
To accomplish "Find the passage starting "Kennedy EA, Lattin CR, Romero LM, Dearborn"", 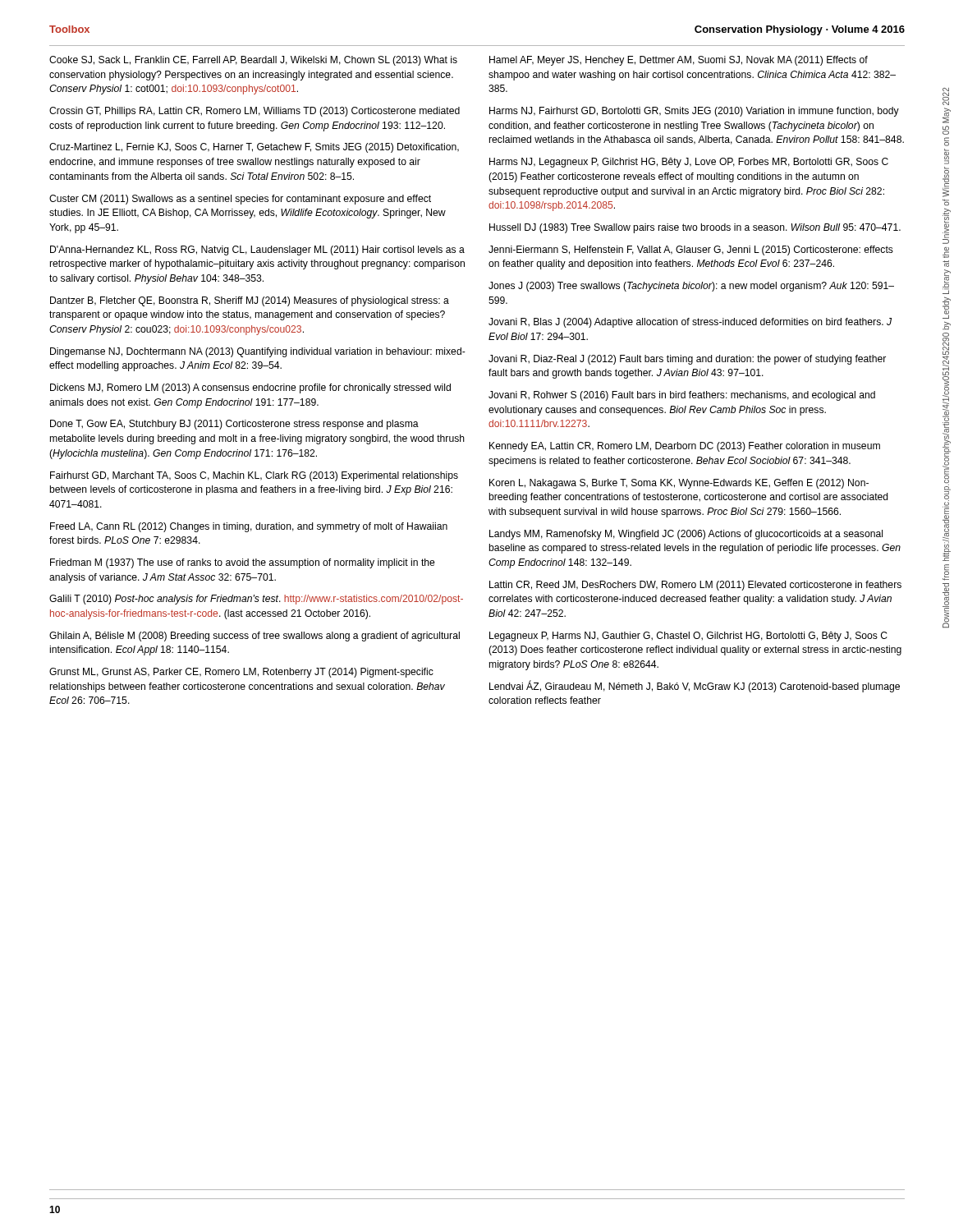I will point(684,453).
